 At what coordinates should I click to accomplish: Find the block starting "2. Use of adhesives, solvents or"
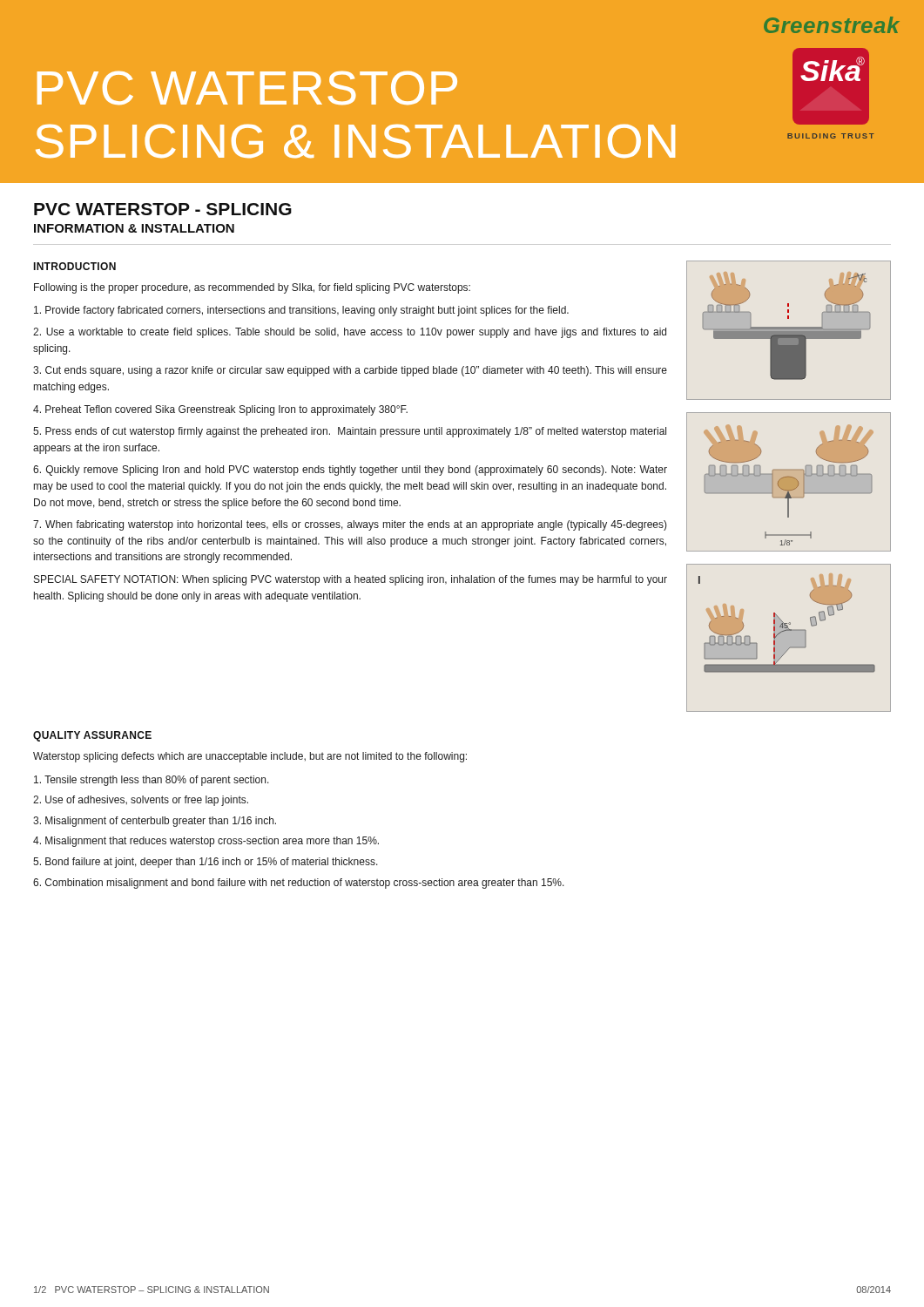coord(141,800)
